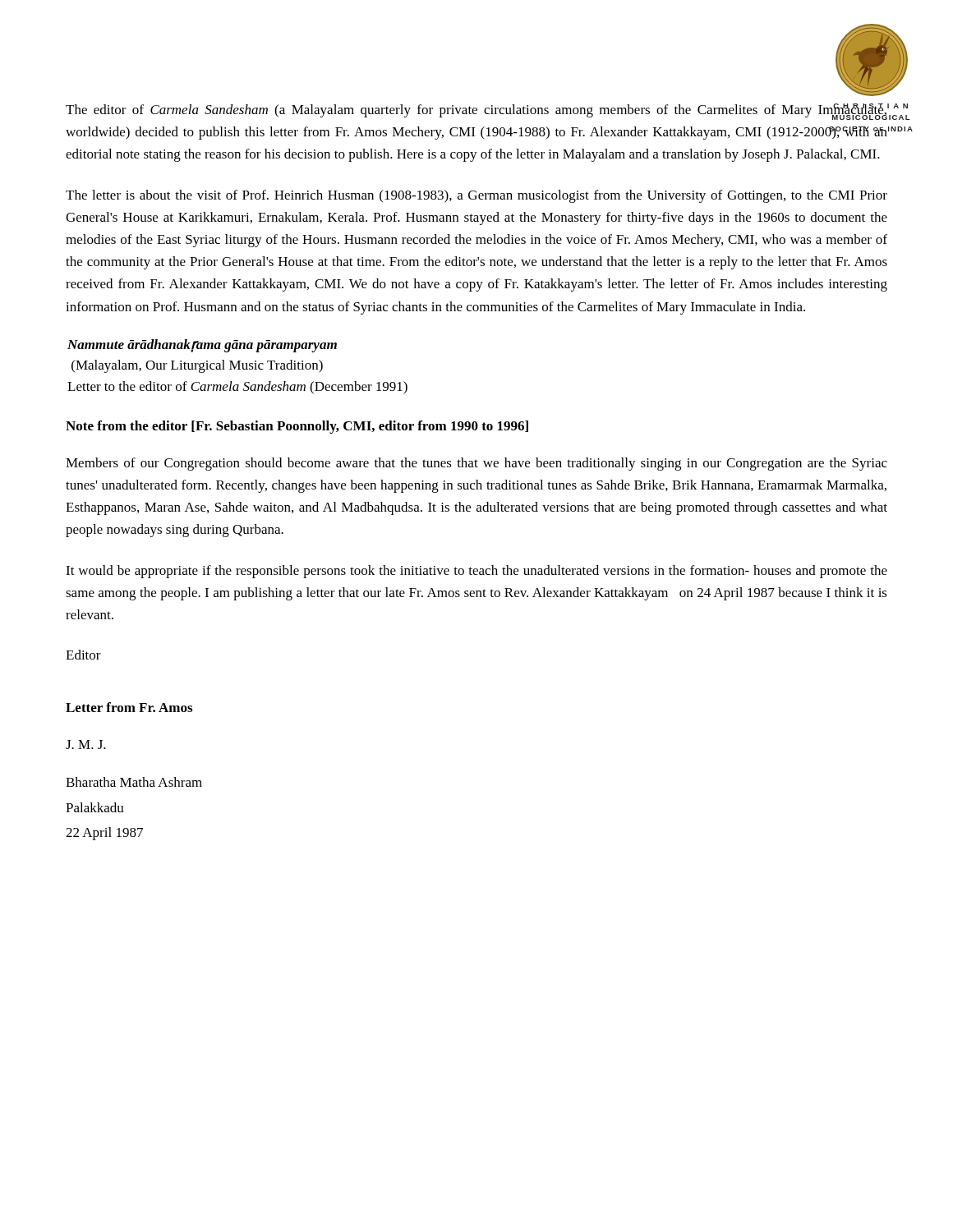Locate a logo
Viewport: 953px width, 1232px height.
(871, 79)
